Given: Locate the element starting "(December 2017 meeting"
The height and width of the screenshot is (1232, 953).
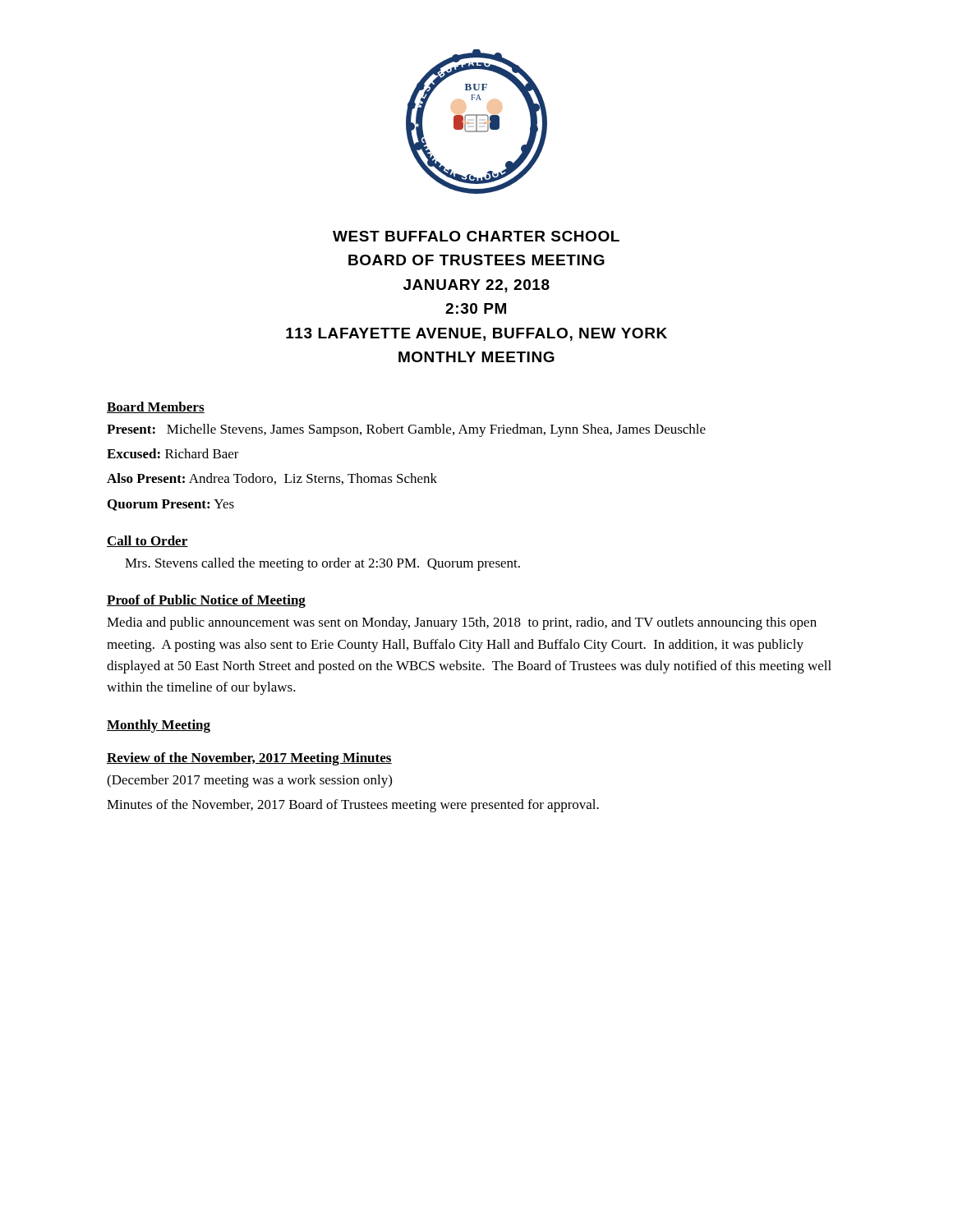Looking at the screenshot, I should (476, 793).
